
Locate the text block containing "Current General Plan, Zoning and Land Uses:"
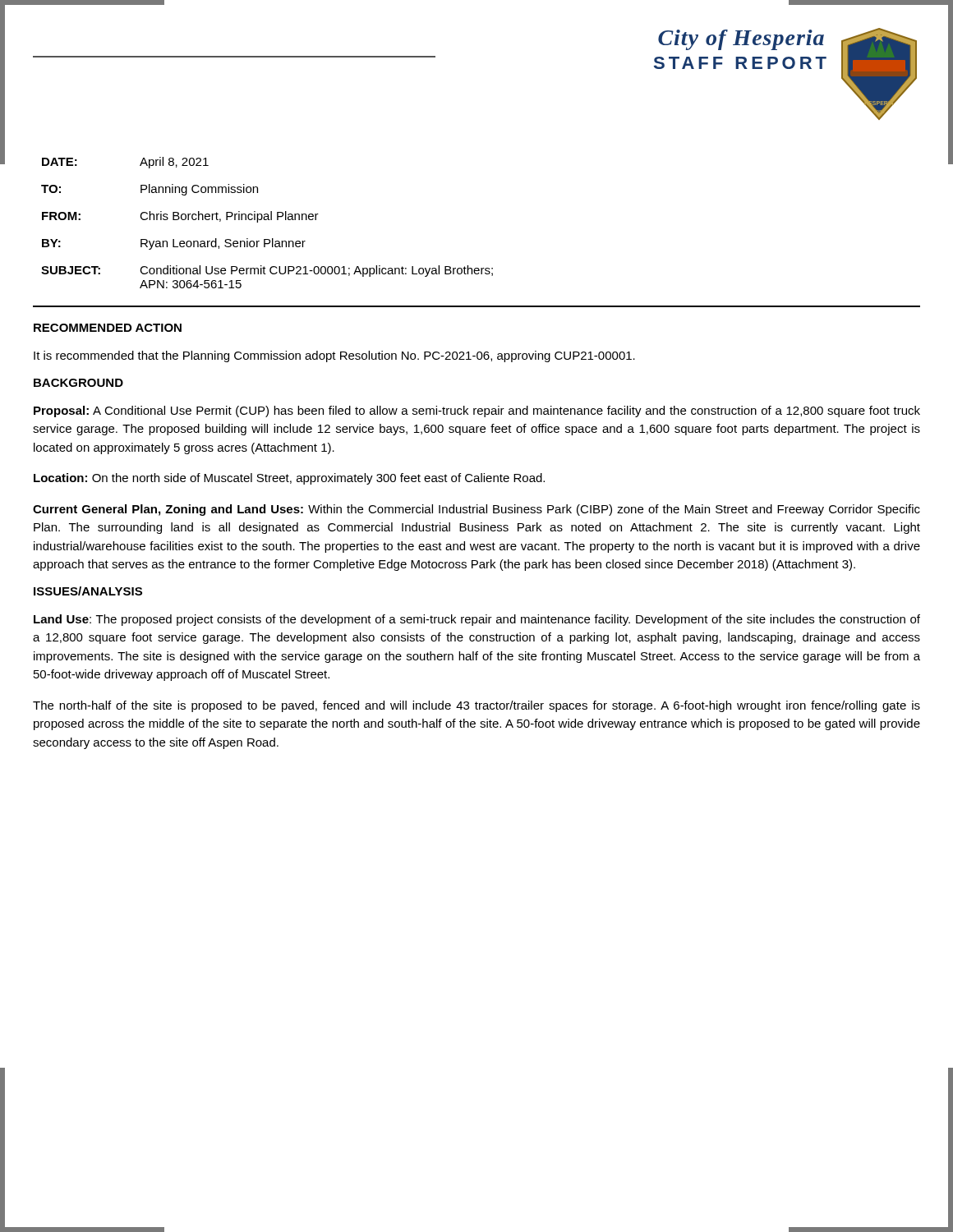coord(476,537)
